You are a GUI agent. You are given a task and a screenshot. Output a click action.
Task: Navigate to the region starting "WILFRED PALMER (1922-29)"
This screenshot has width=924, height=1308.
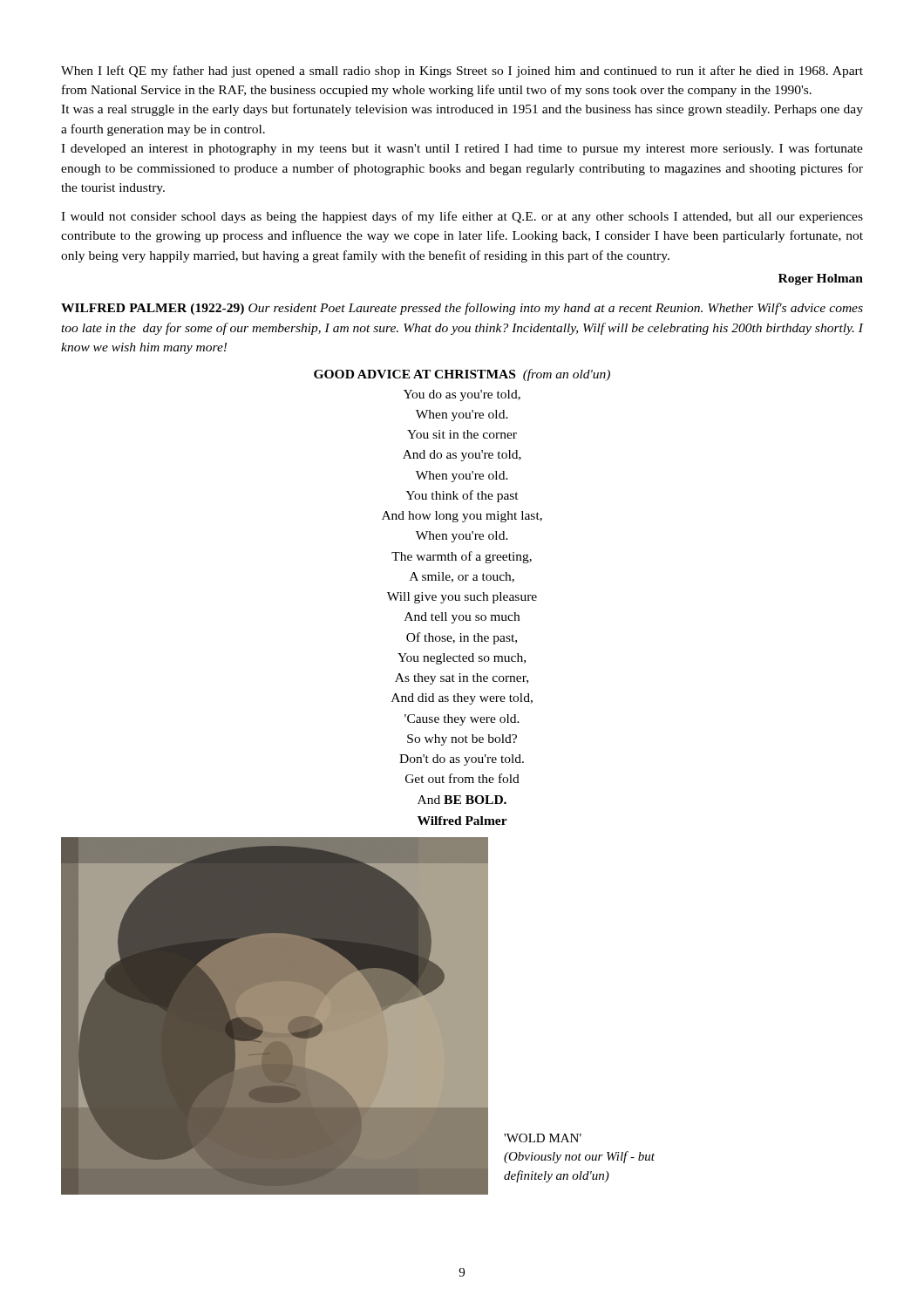pos(462,327)
